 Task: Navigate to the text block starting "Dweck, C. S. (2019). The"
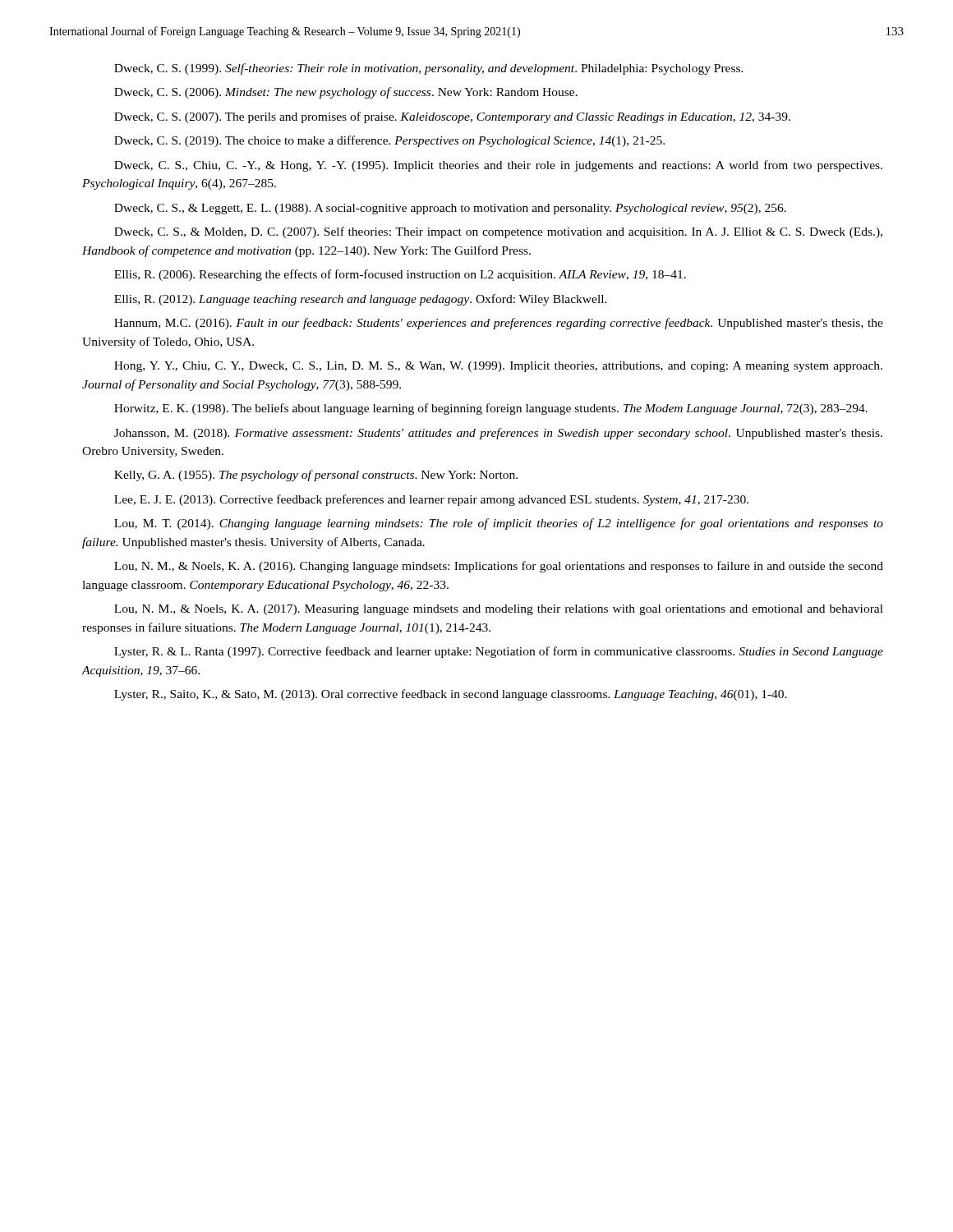(x=390, y=140)
